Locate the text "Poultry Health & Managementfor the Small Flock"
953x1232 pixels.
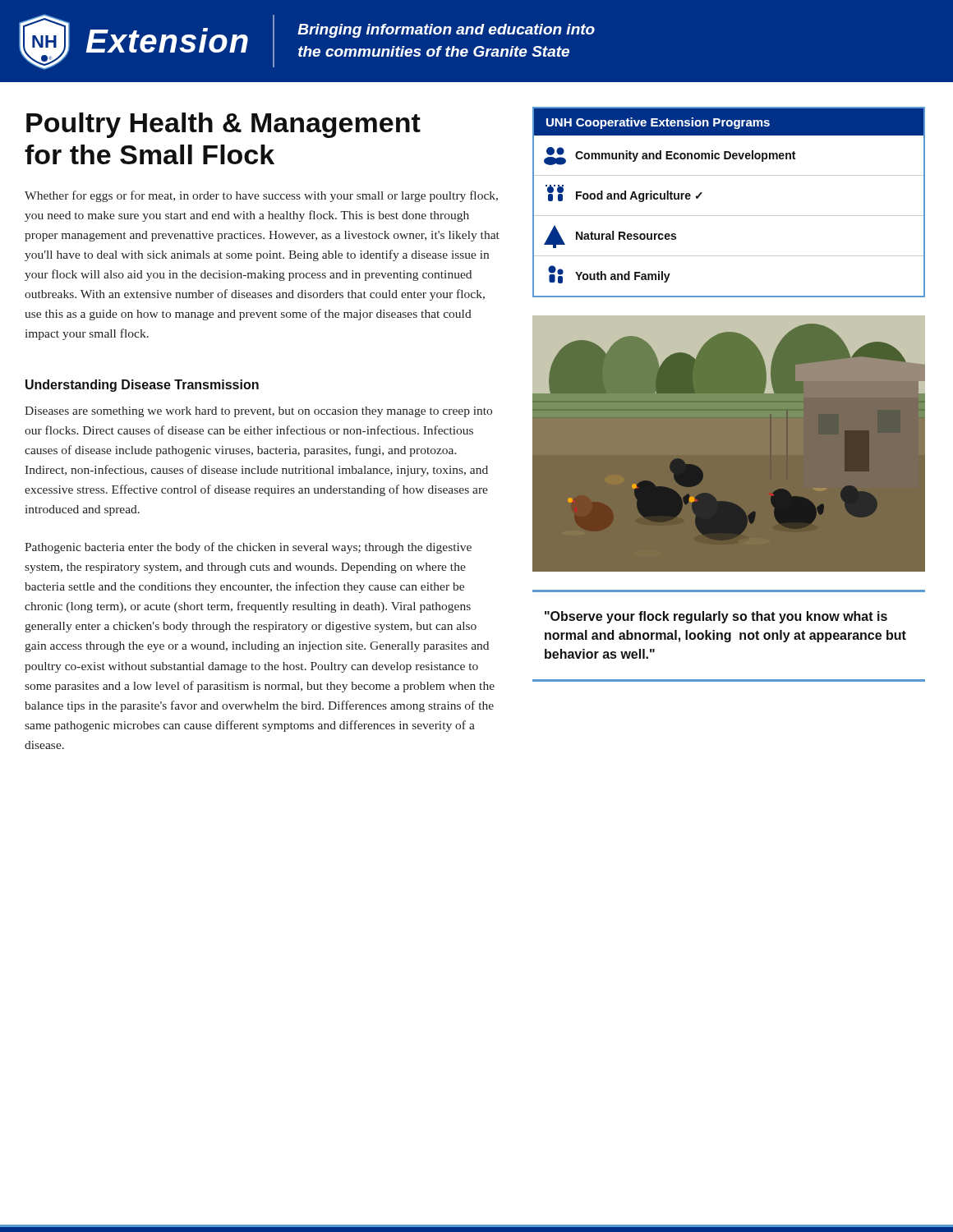(x=223, y=139)
